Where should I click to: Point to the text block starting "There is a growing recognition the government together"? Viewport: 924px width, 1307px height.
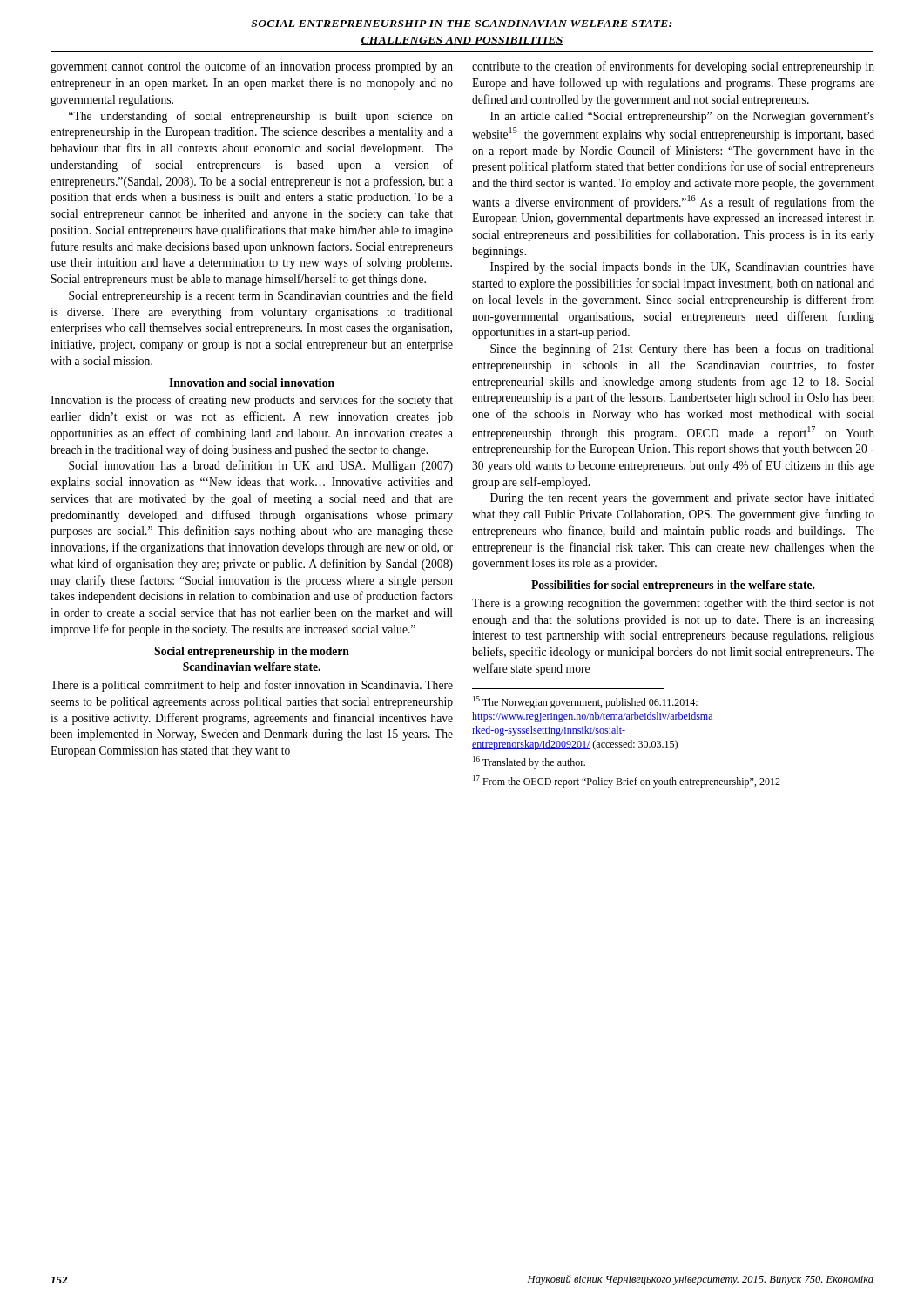[x=673, y=637]
